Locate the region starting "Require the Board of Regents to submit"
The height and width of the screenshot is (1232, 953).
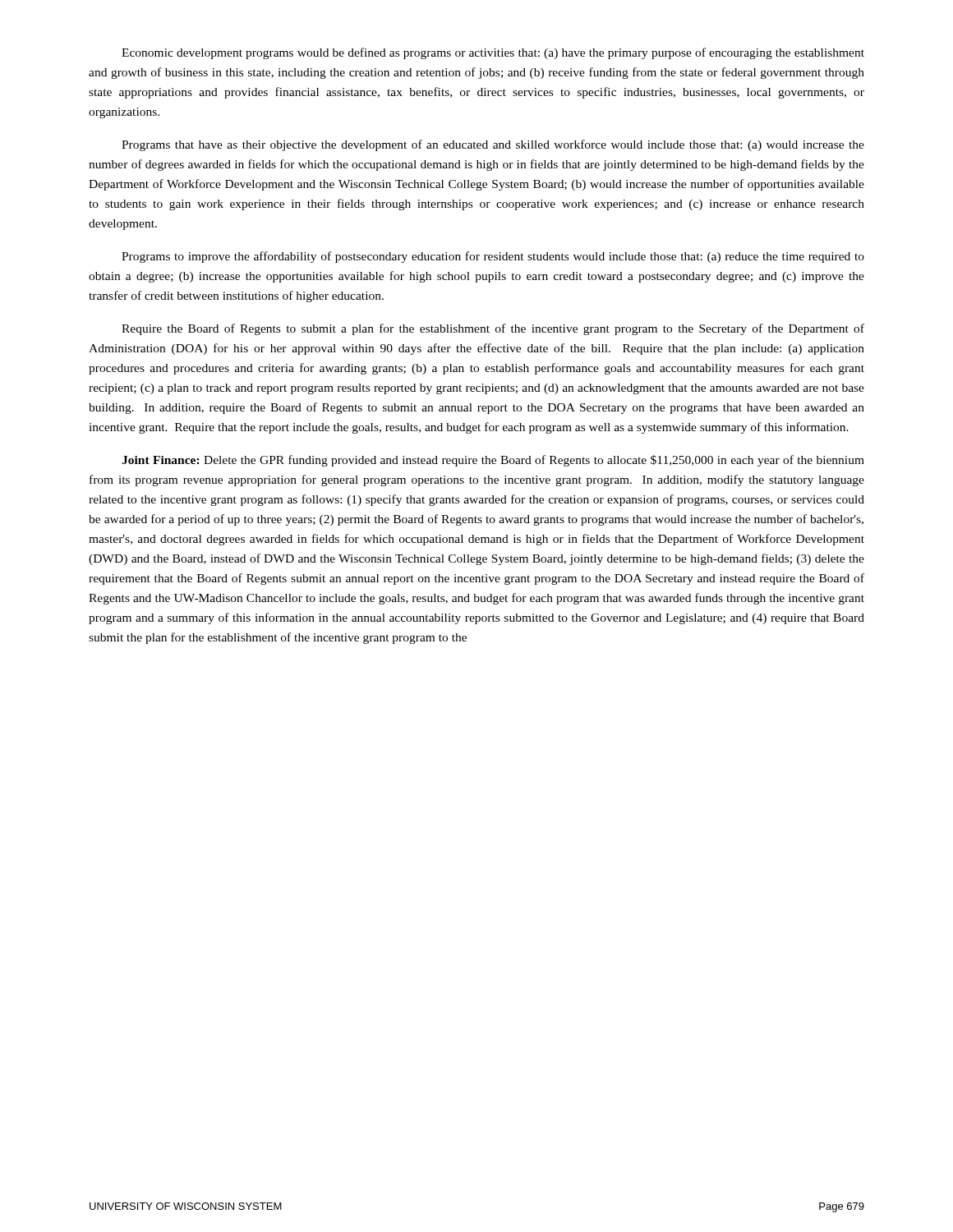click(x=476, y=378)
